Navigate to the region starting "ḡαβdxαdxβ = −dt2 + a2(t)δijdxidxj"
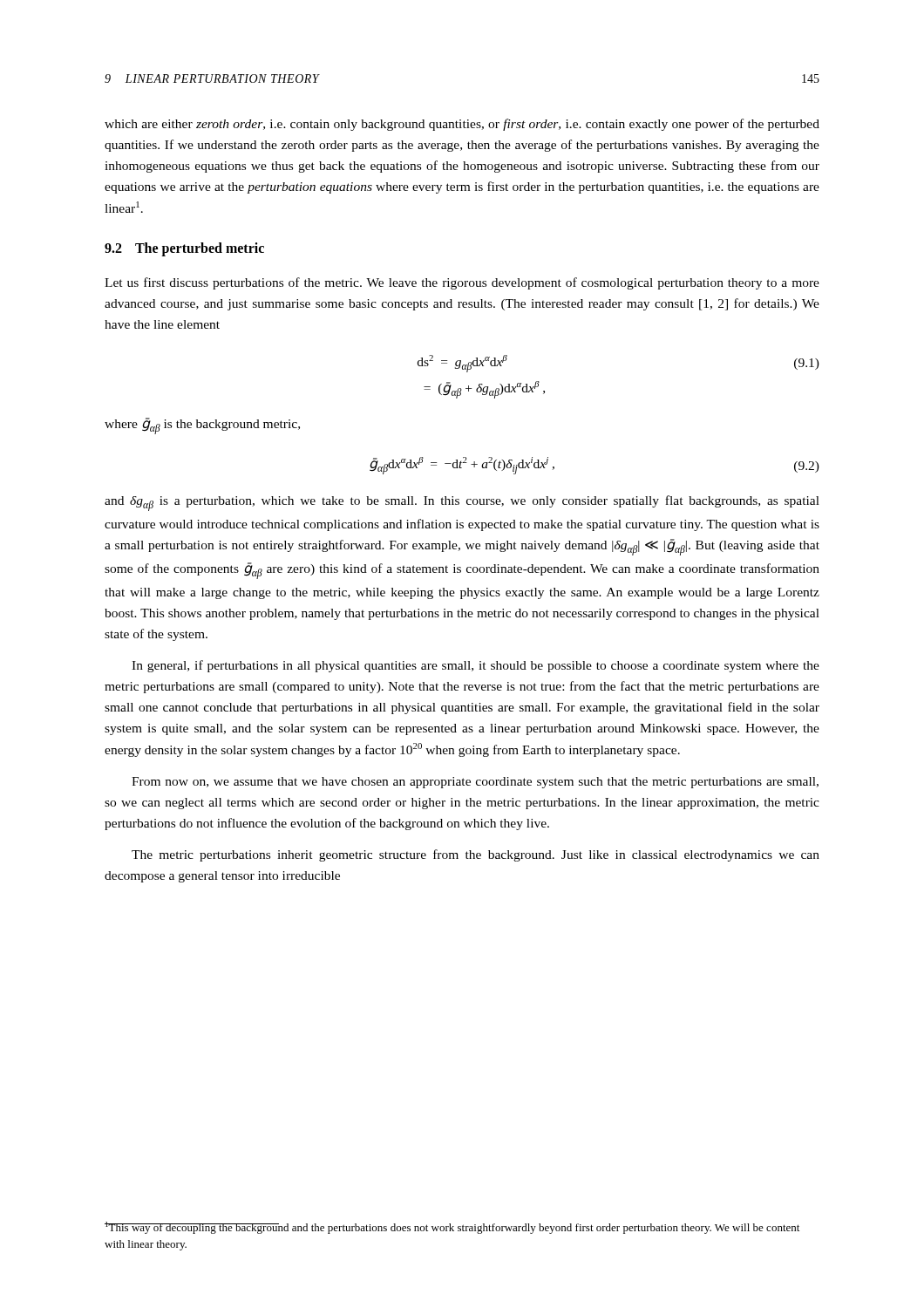The image size is (924, 1308). click(x=462, y=465)
